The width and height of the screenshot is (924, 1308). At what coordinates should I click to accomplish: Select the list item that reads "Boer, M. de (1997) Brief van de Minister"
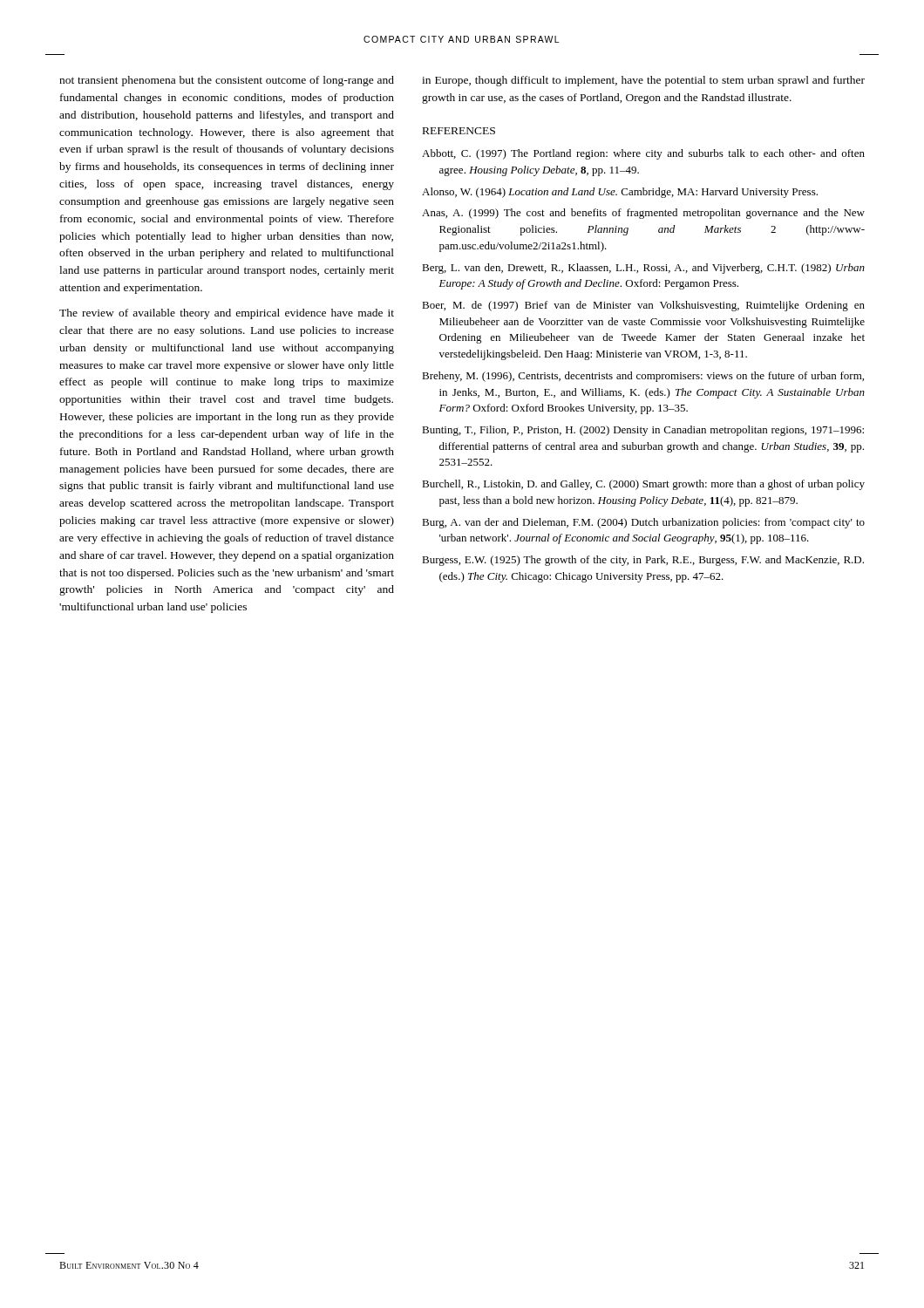pos(643,329)
